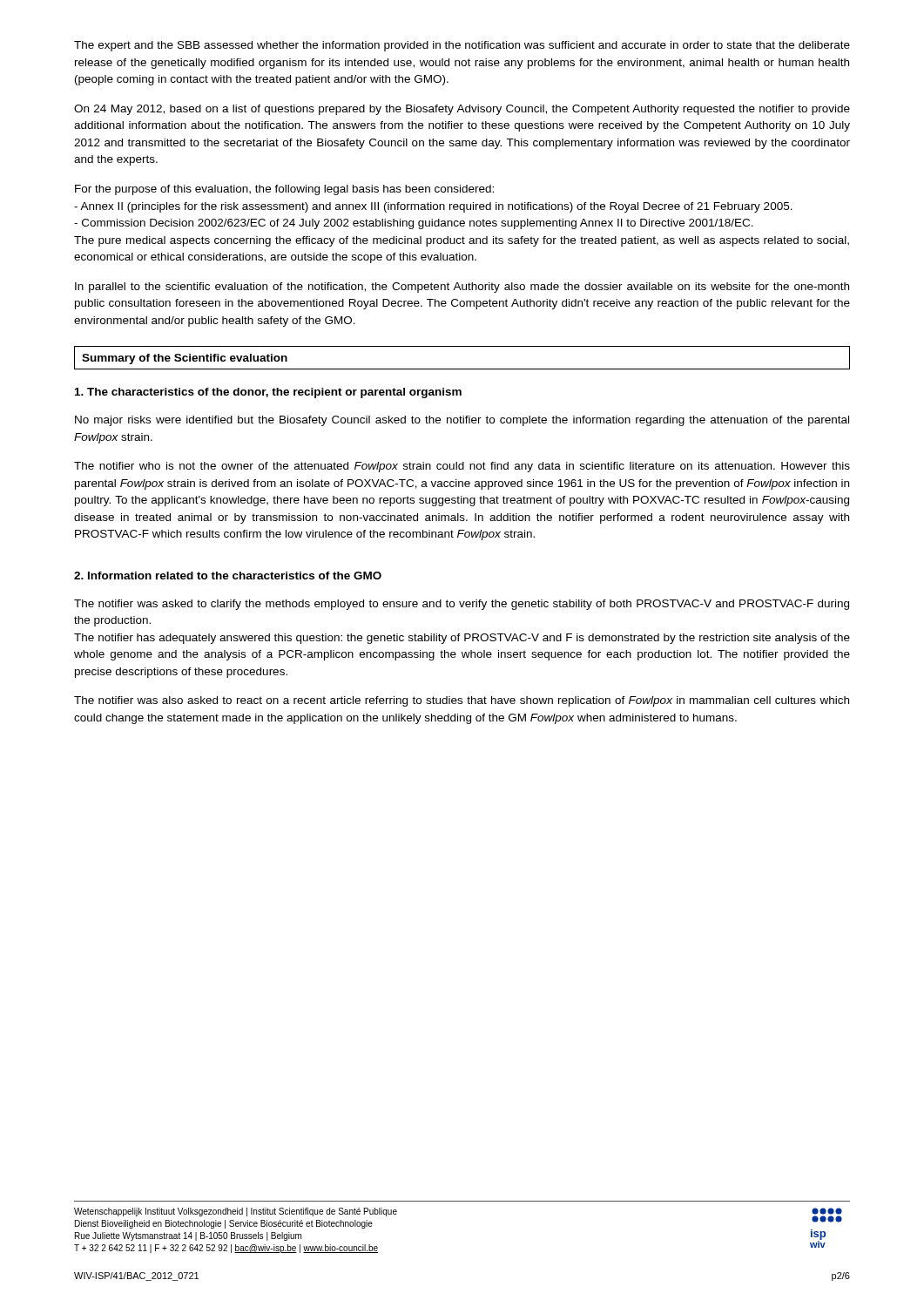Find the logo
This screenshot has height=1307, width=924.
825,1228
